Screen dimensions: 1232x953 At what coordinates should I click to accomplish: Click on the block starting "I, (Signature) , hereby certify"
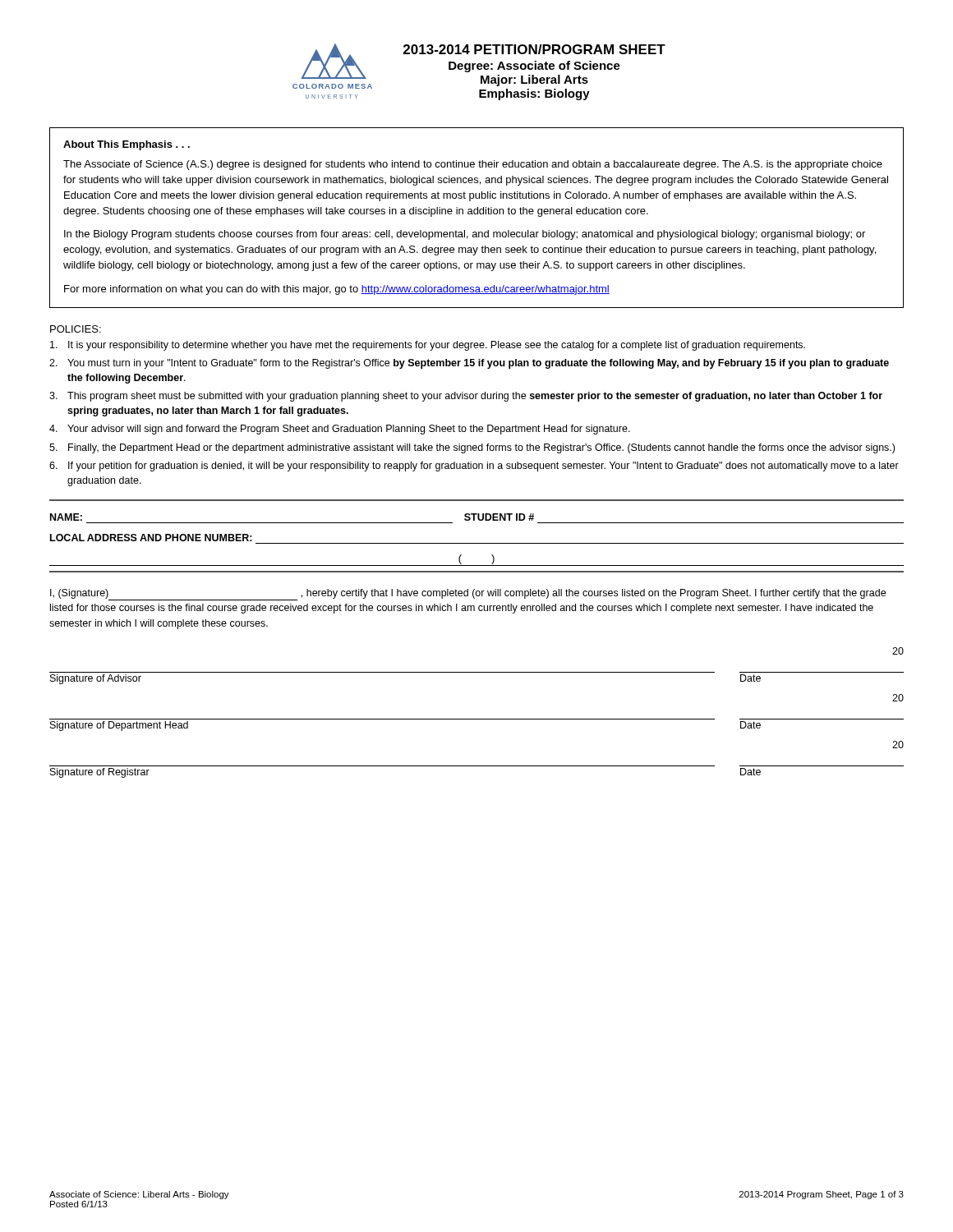point(468,608)
